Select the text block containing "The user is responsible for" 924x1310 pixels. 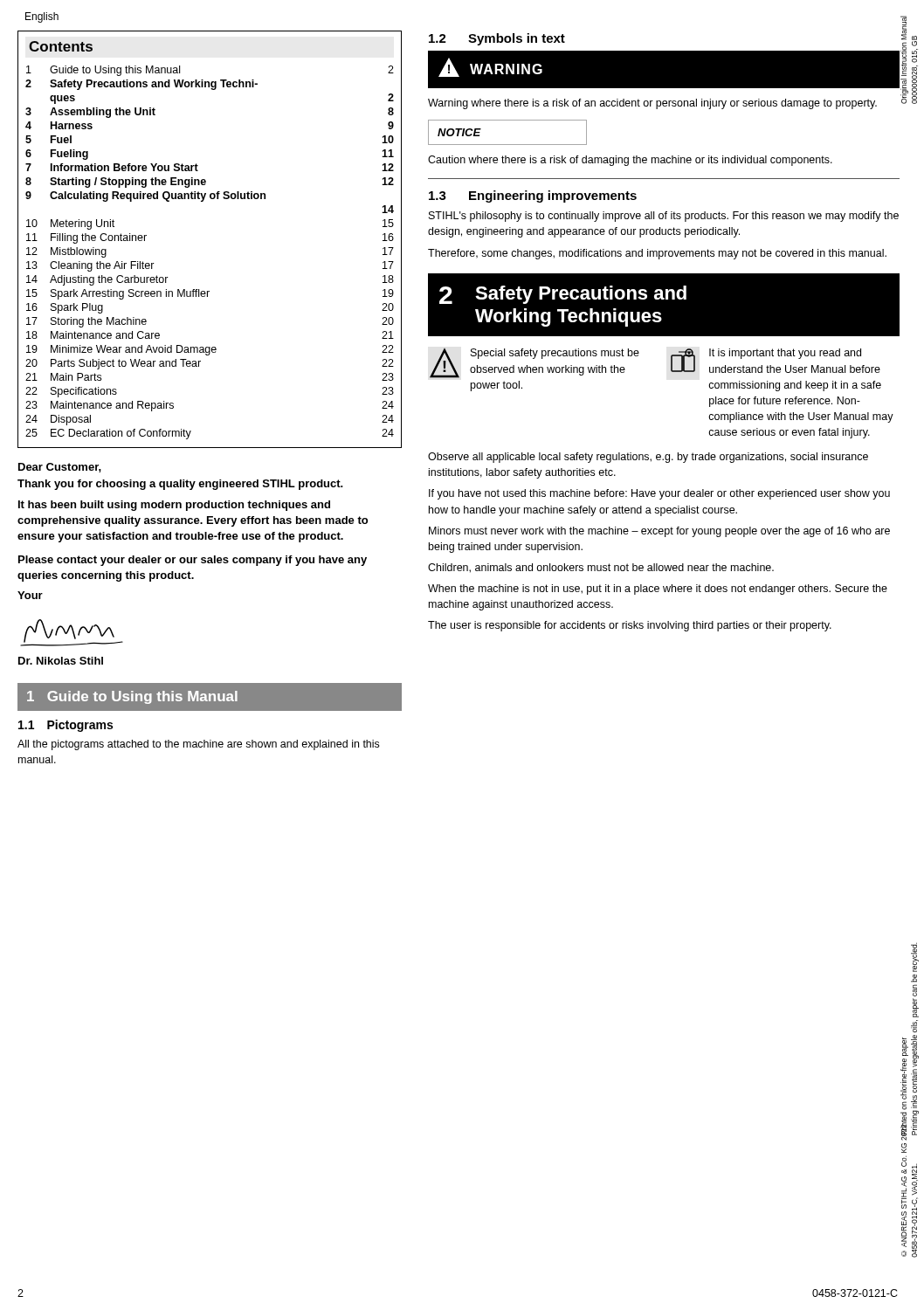[630, 626]
